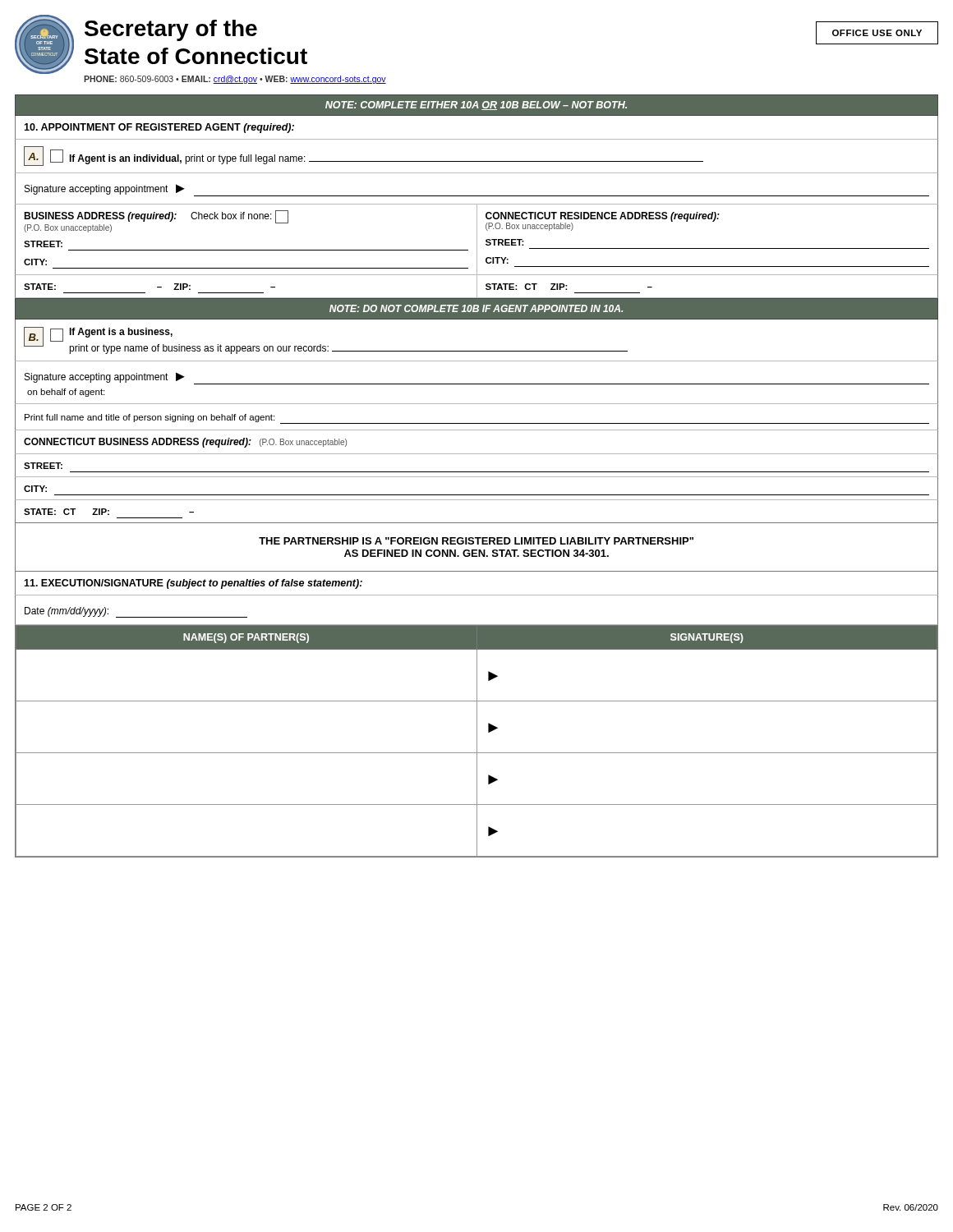
Task: Locate the table with the text "NAME(S) OF PARTNER(S)"
Action: pyautogui.click(x=476, y=741)
